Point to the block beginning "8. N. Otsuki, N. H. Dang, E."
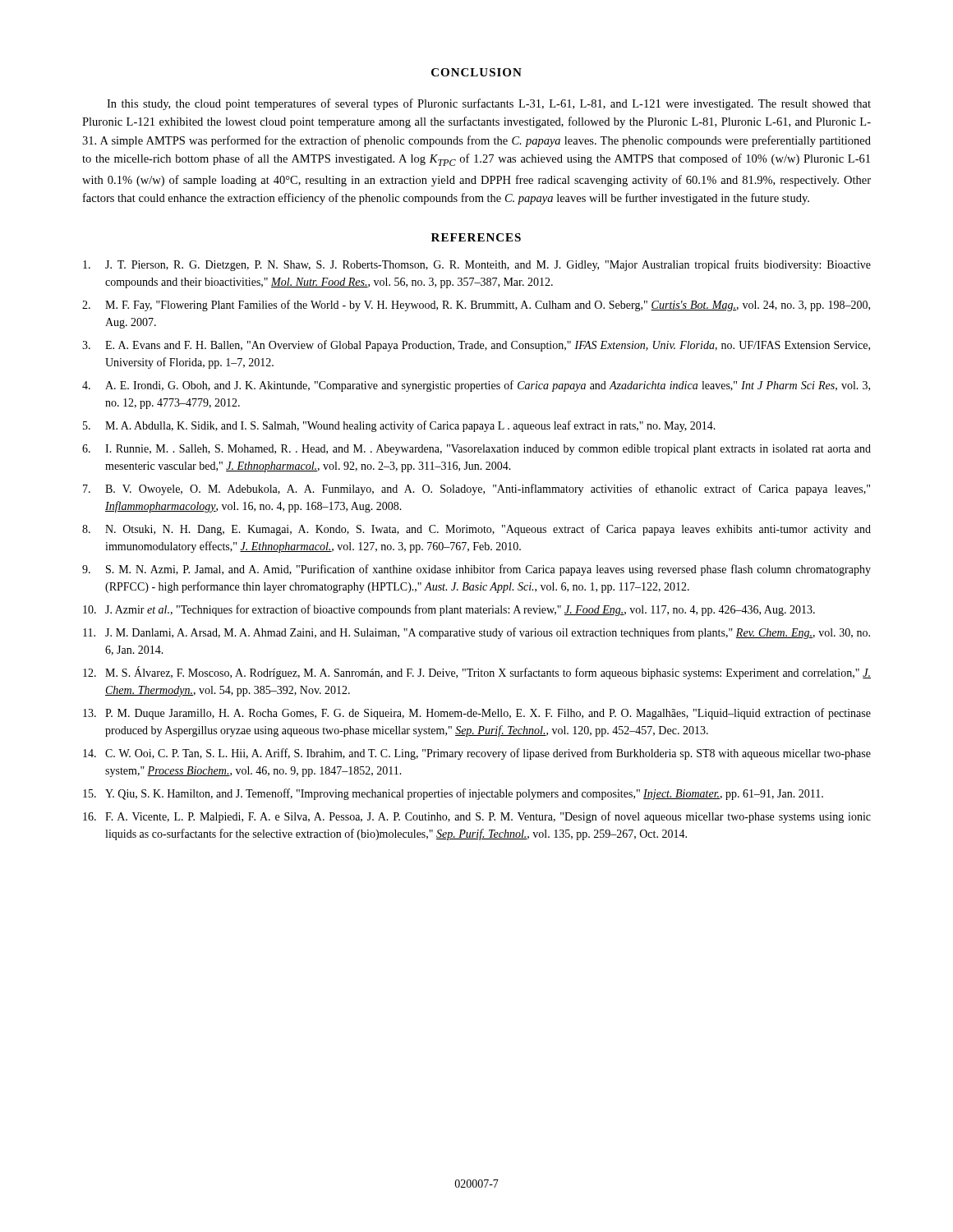This screenshot has width=953, height=1232. [x=476, y=538]
